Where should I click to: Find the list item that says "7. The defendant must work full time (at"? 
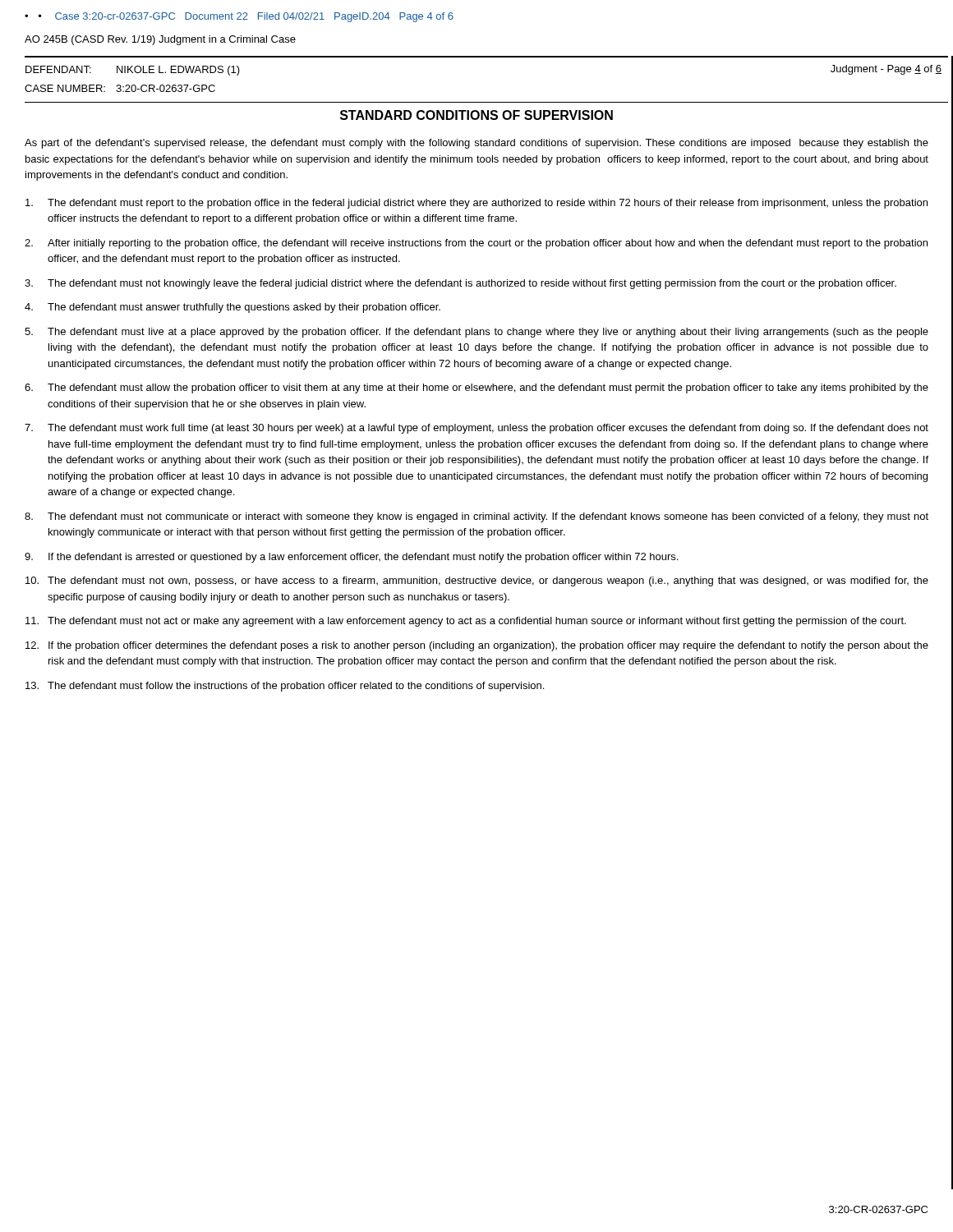[476, 460]
